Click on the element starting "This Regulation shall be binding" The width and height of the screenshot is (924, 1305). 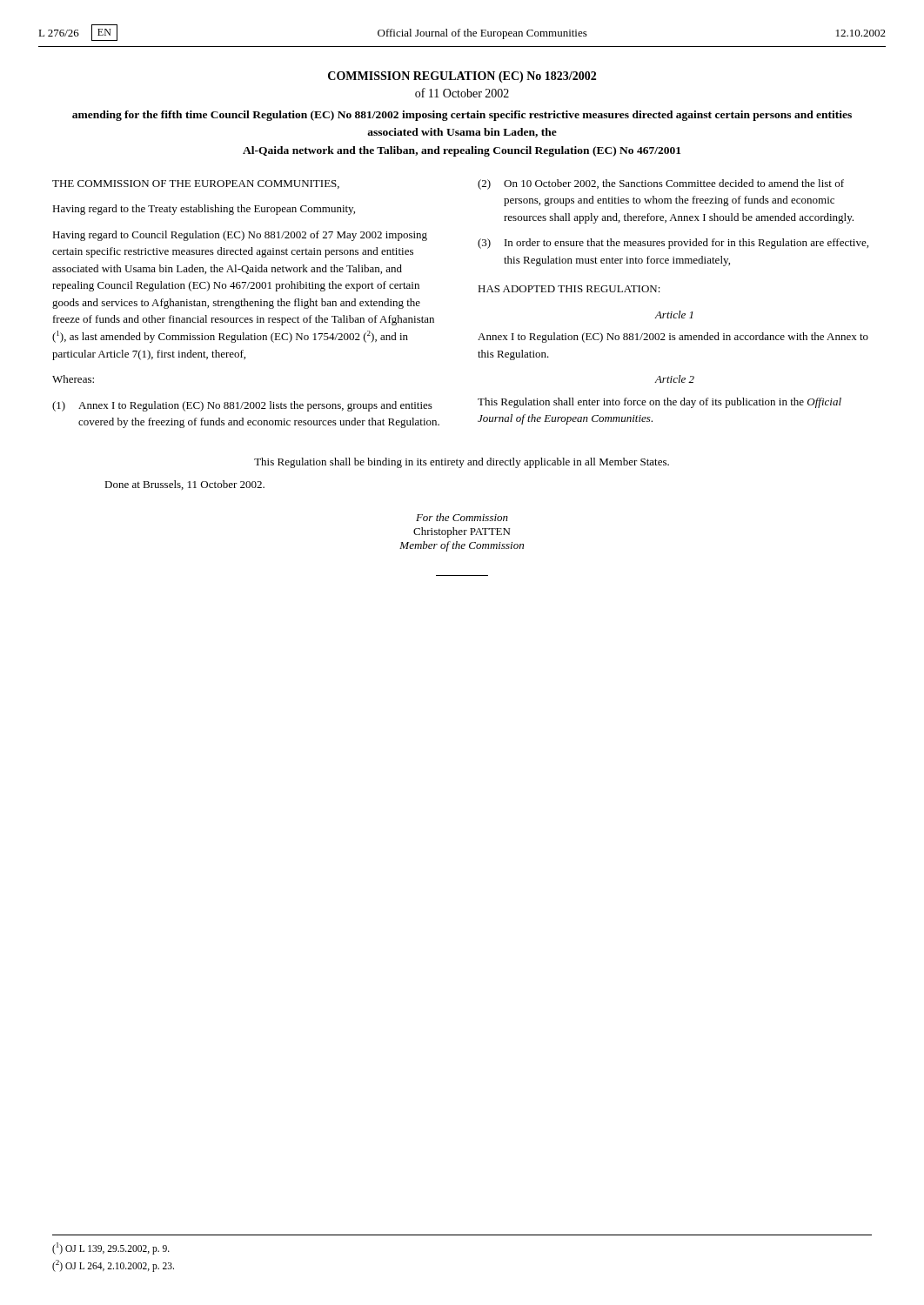pyautogui.click(x=462, y=461)
